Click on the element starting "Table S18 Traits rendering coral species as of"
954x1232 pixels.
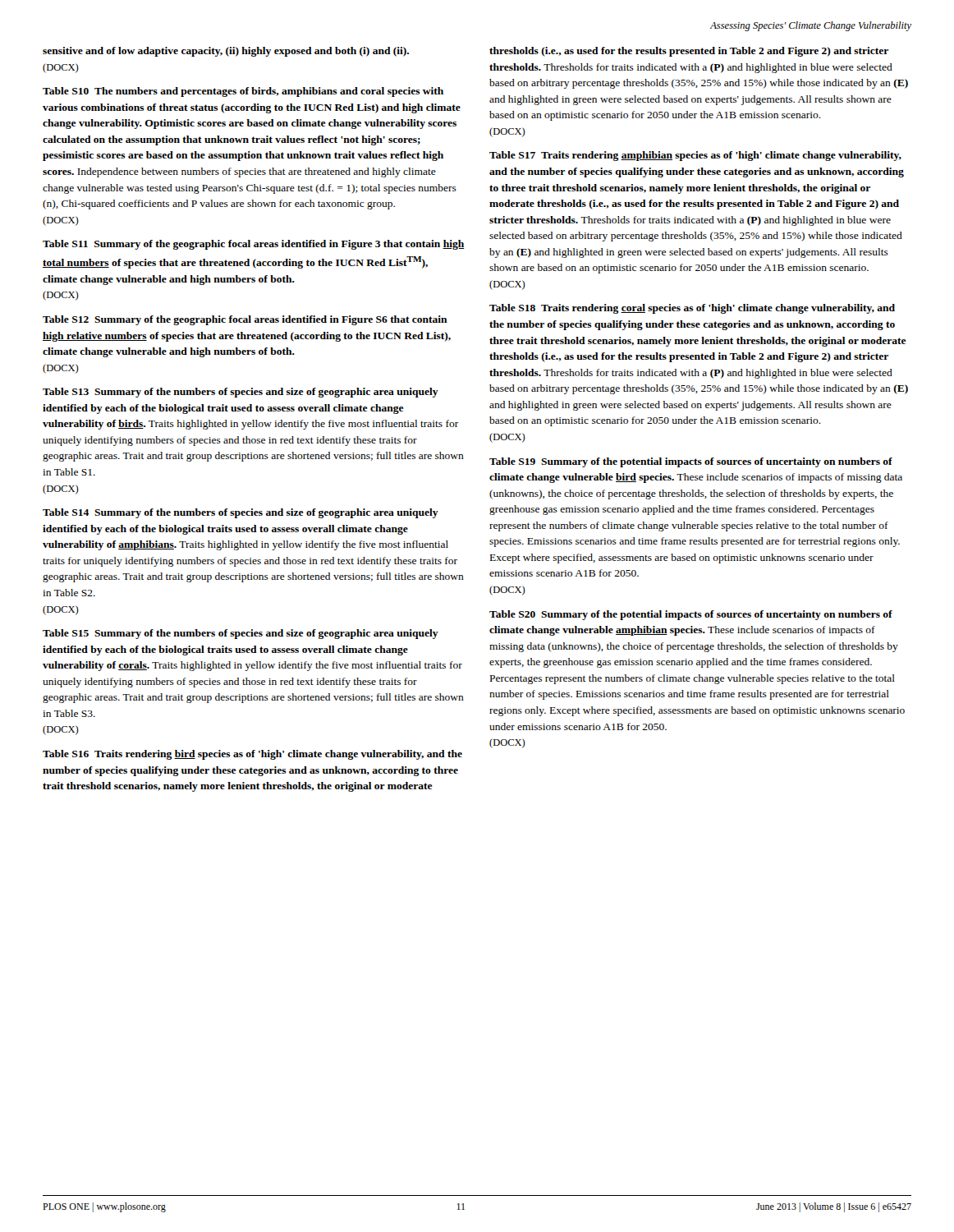[699, 372]
